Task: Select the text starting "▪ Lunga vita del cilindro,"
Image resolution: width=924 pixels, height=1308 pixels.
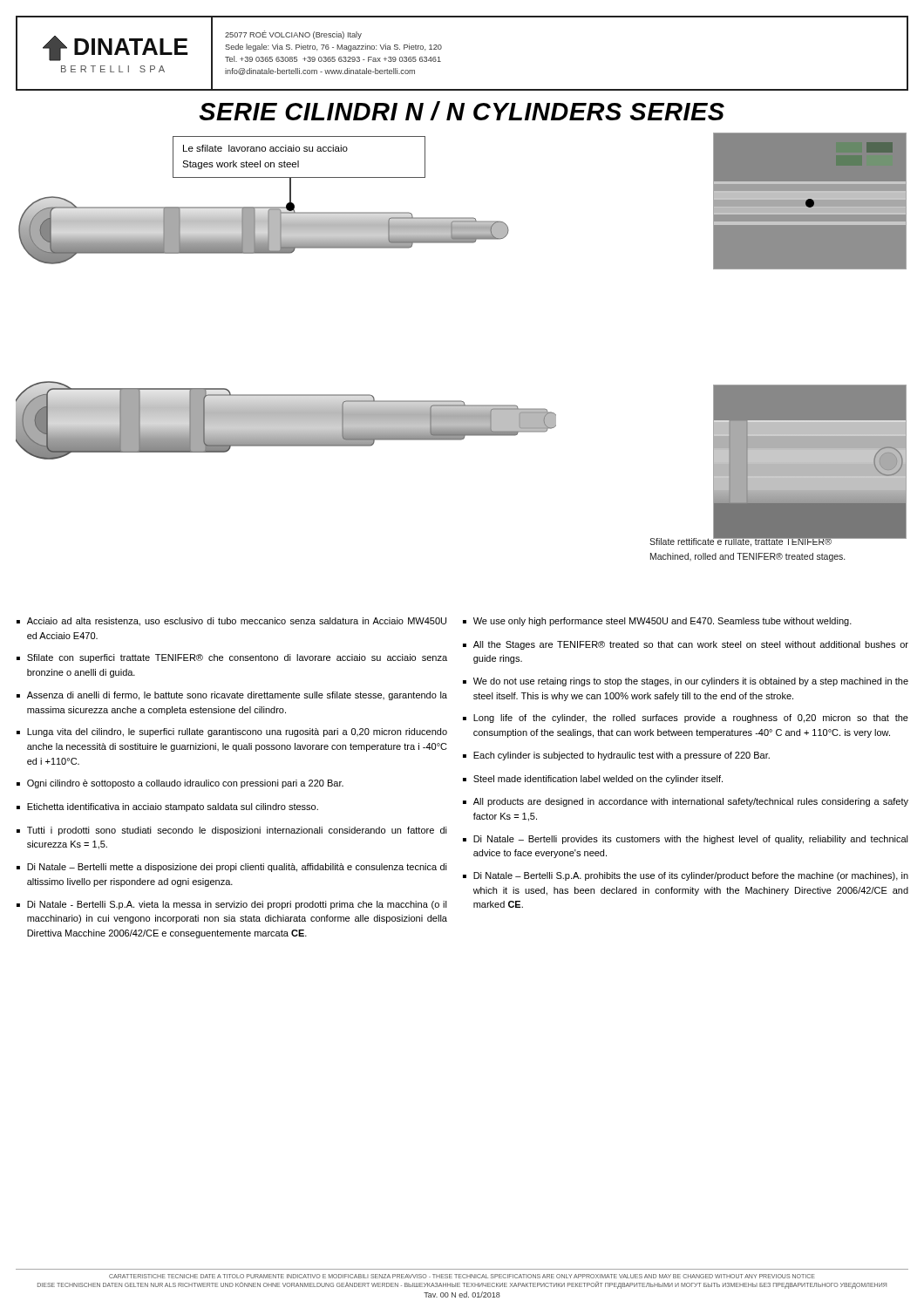Action: click(x=231, y=747)
